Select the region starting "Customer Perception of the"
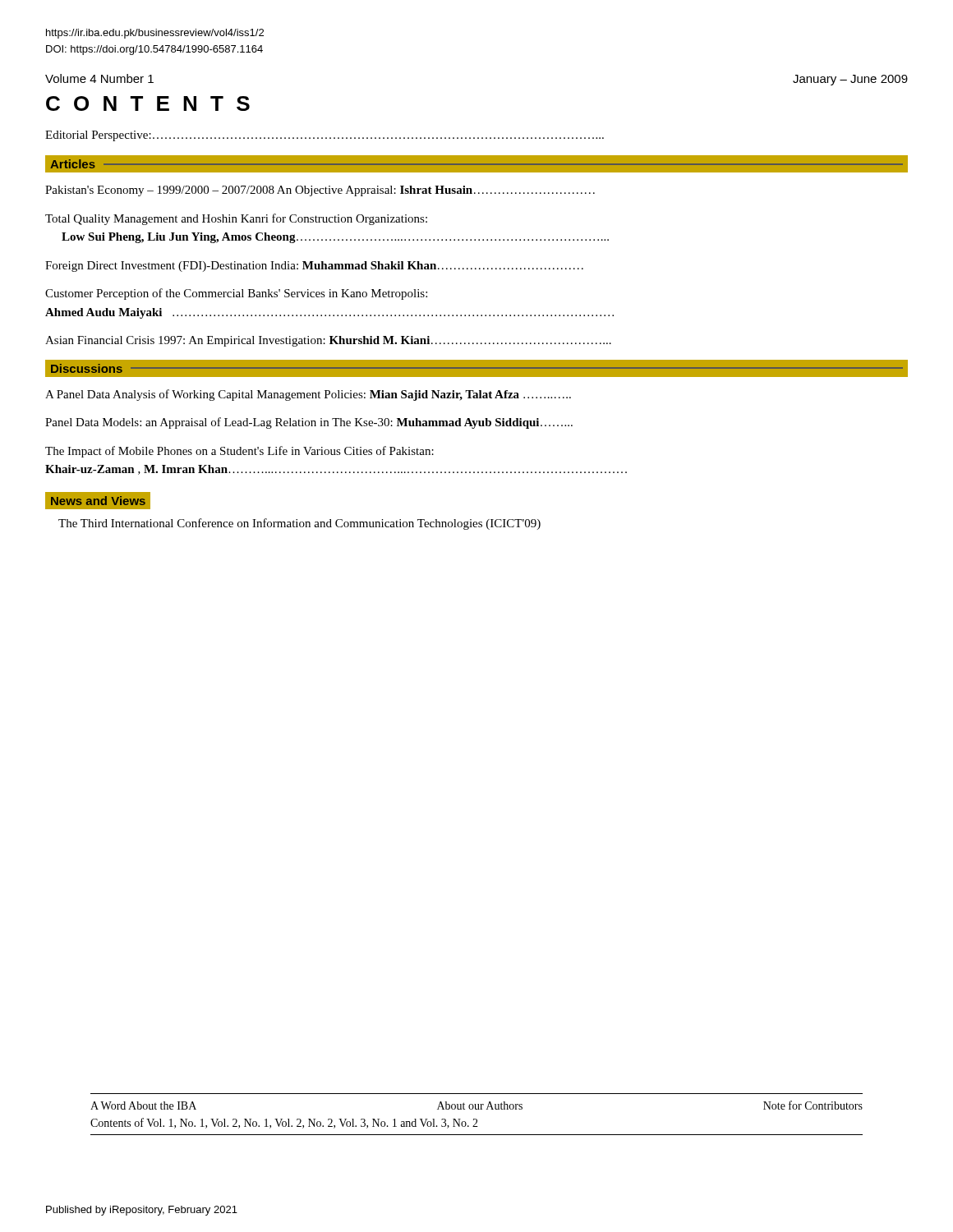 coord(330,302)
